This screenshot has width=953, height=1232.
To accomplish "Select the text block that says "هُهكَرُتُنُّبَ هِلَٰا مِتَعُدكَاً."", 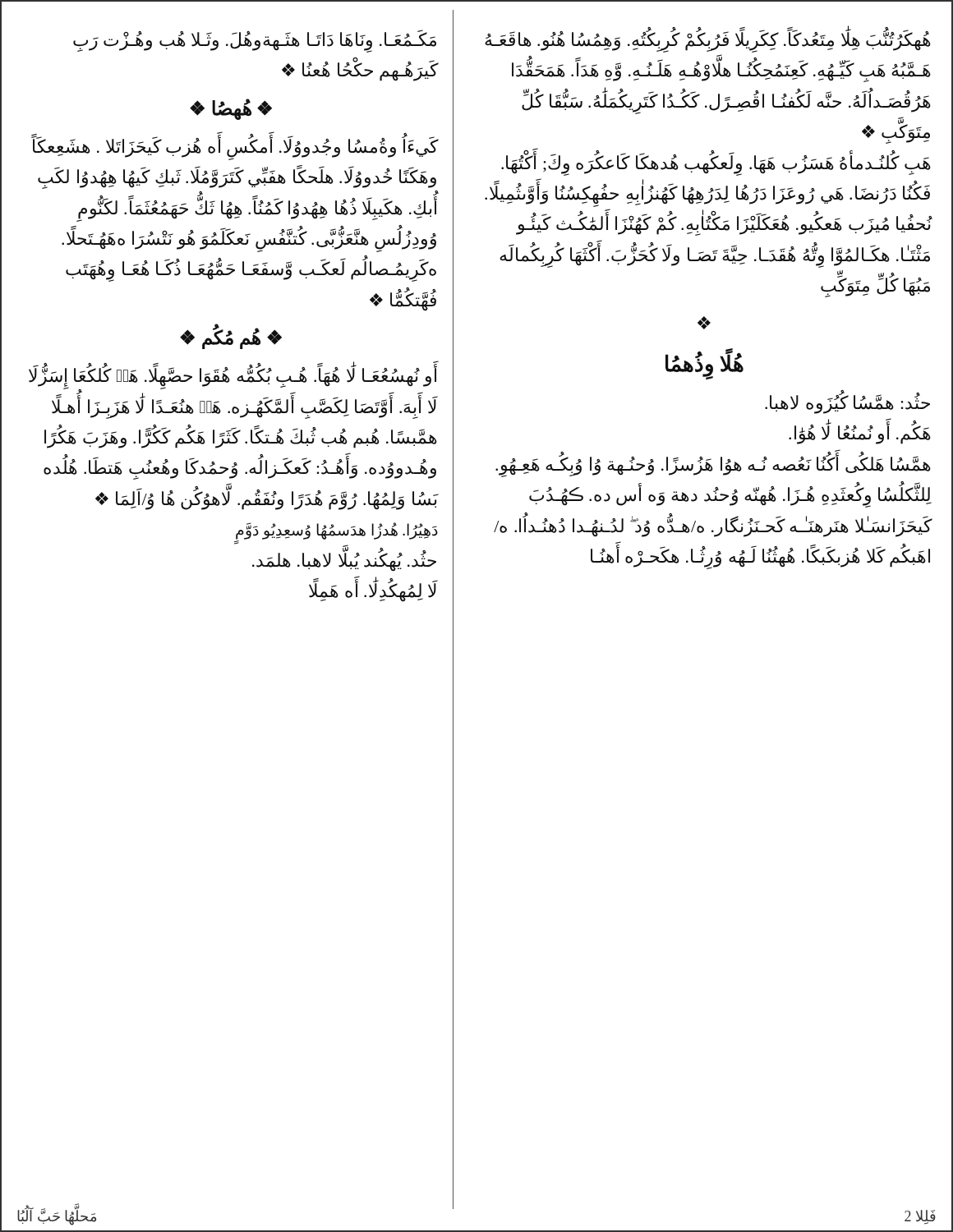I will (708, 163).
